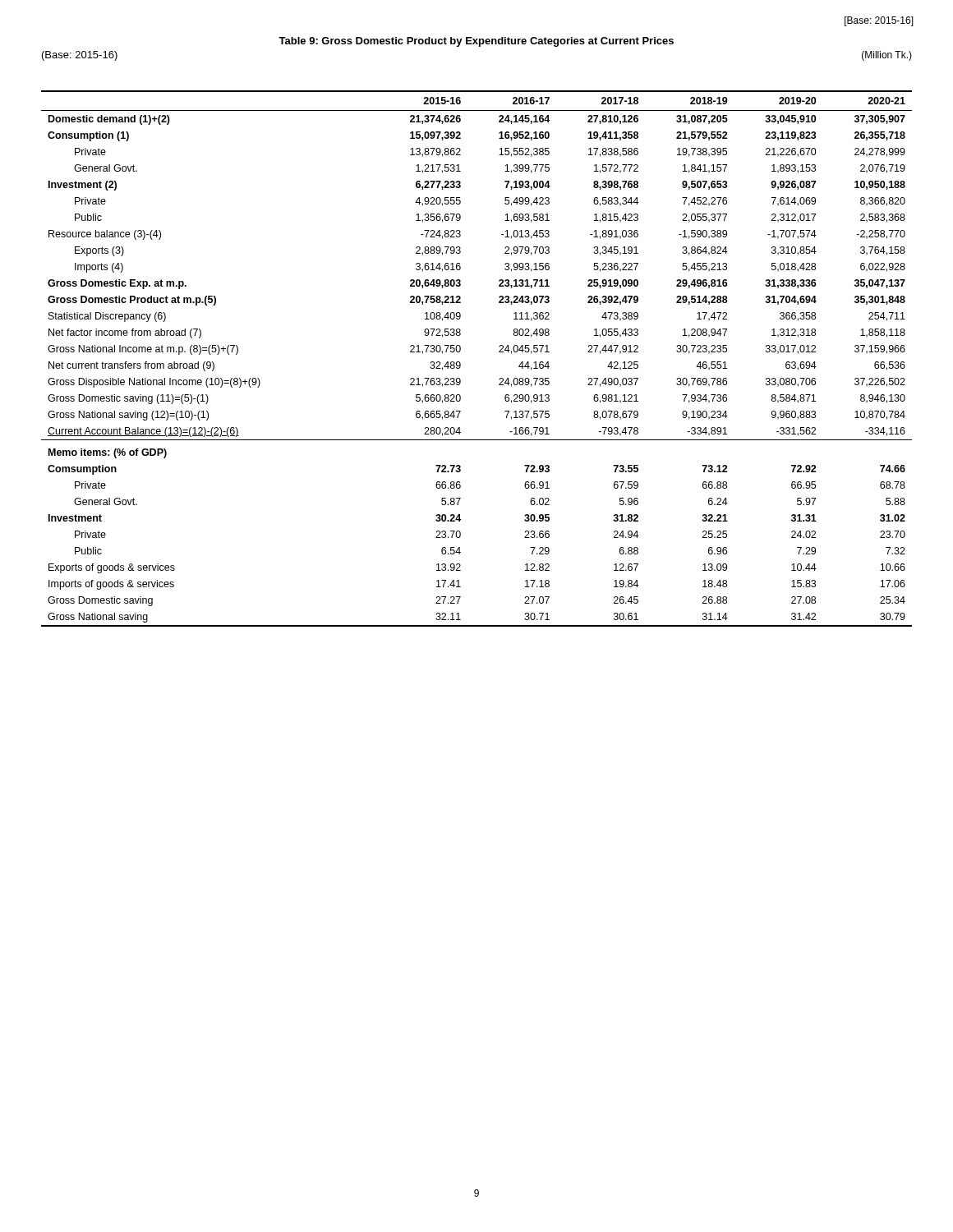
Task: Select the table that reads "Gross Domestic saving"
Action: point(476,359)
